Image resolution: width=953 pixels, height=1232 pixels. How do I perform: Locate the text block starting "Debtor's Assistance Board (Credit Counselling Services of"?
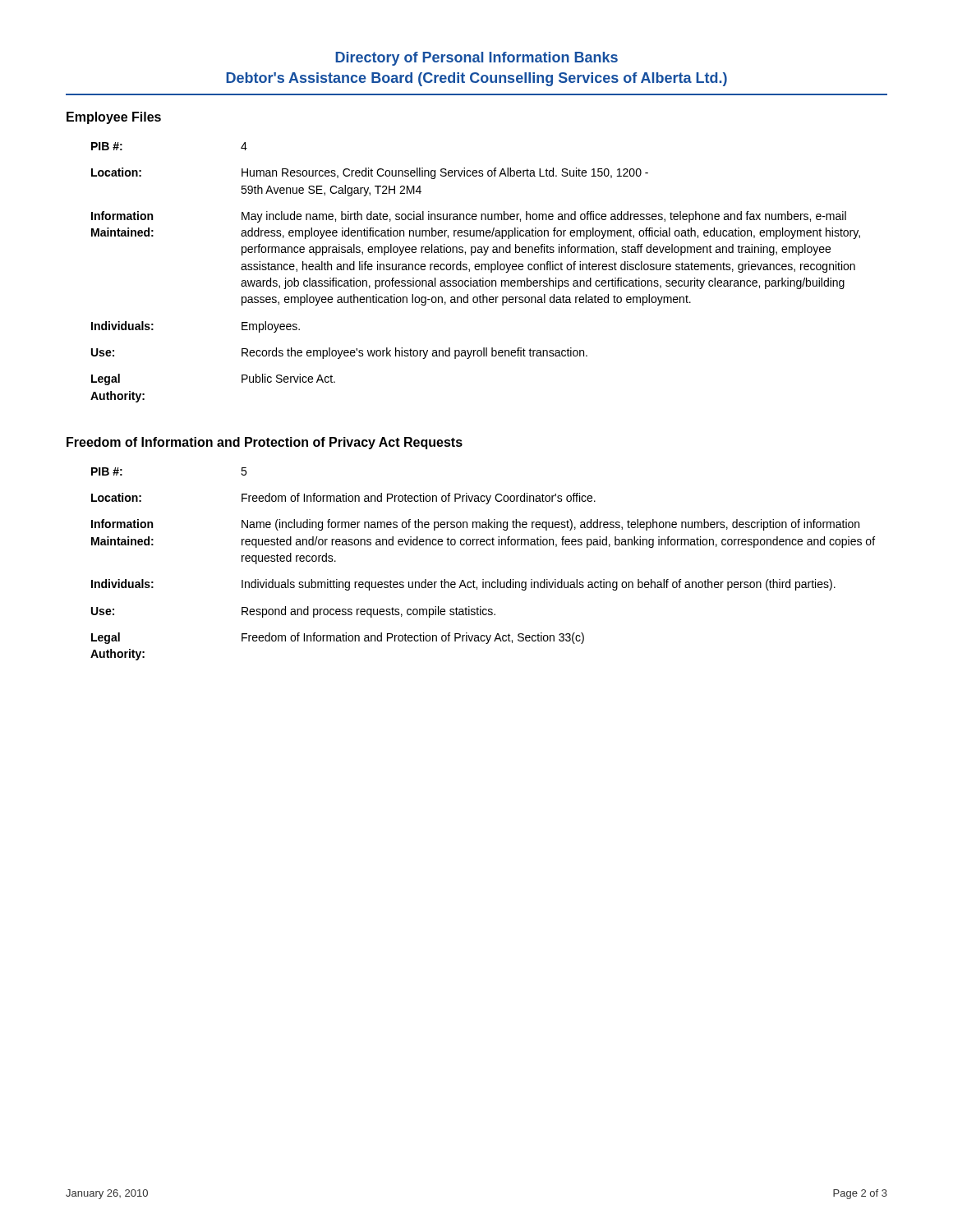476,78
